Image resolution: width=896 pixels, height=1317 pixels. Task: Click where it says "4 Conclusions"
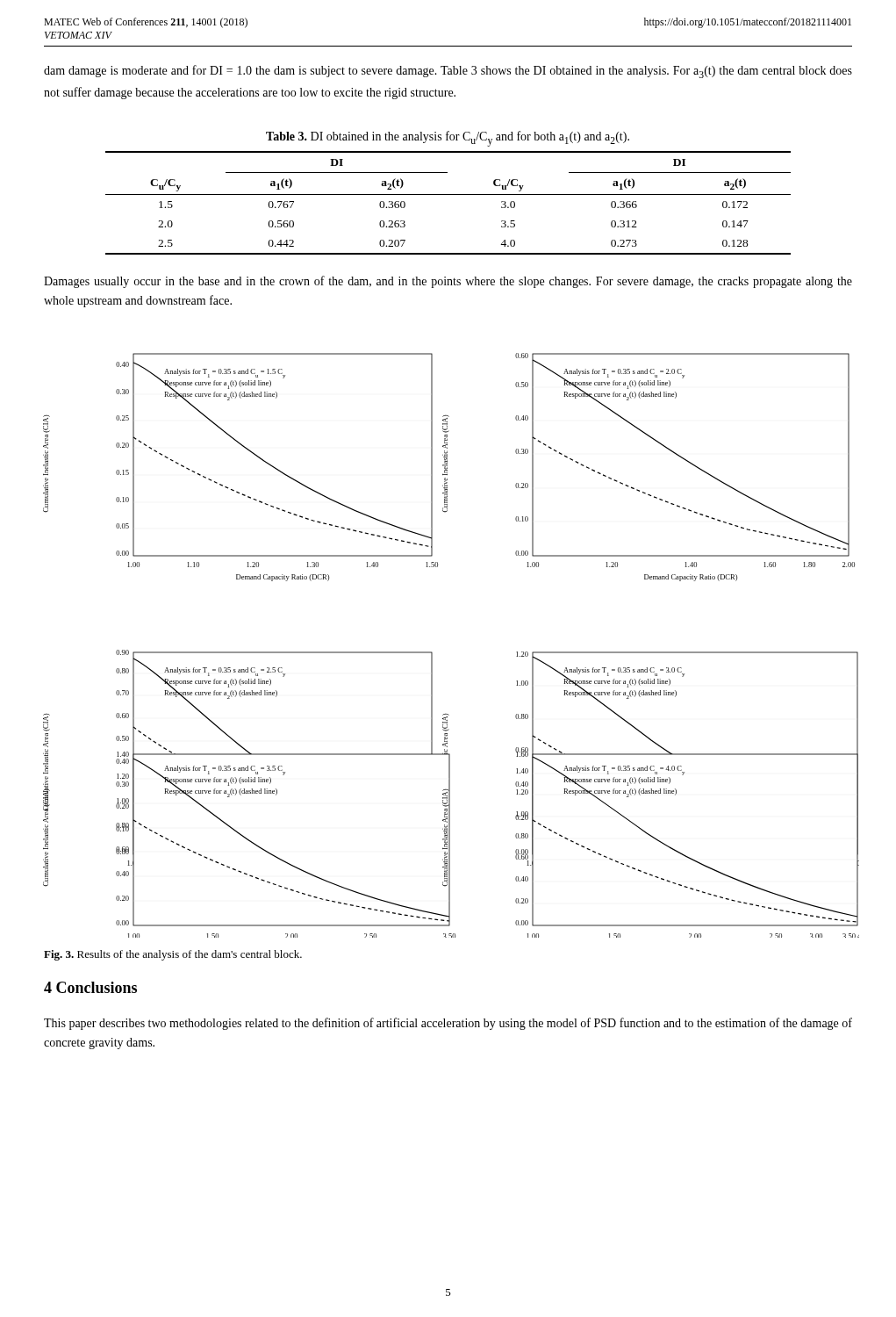(x=91, y=988)
